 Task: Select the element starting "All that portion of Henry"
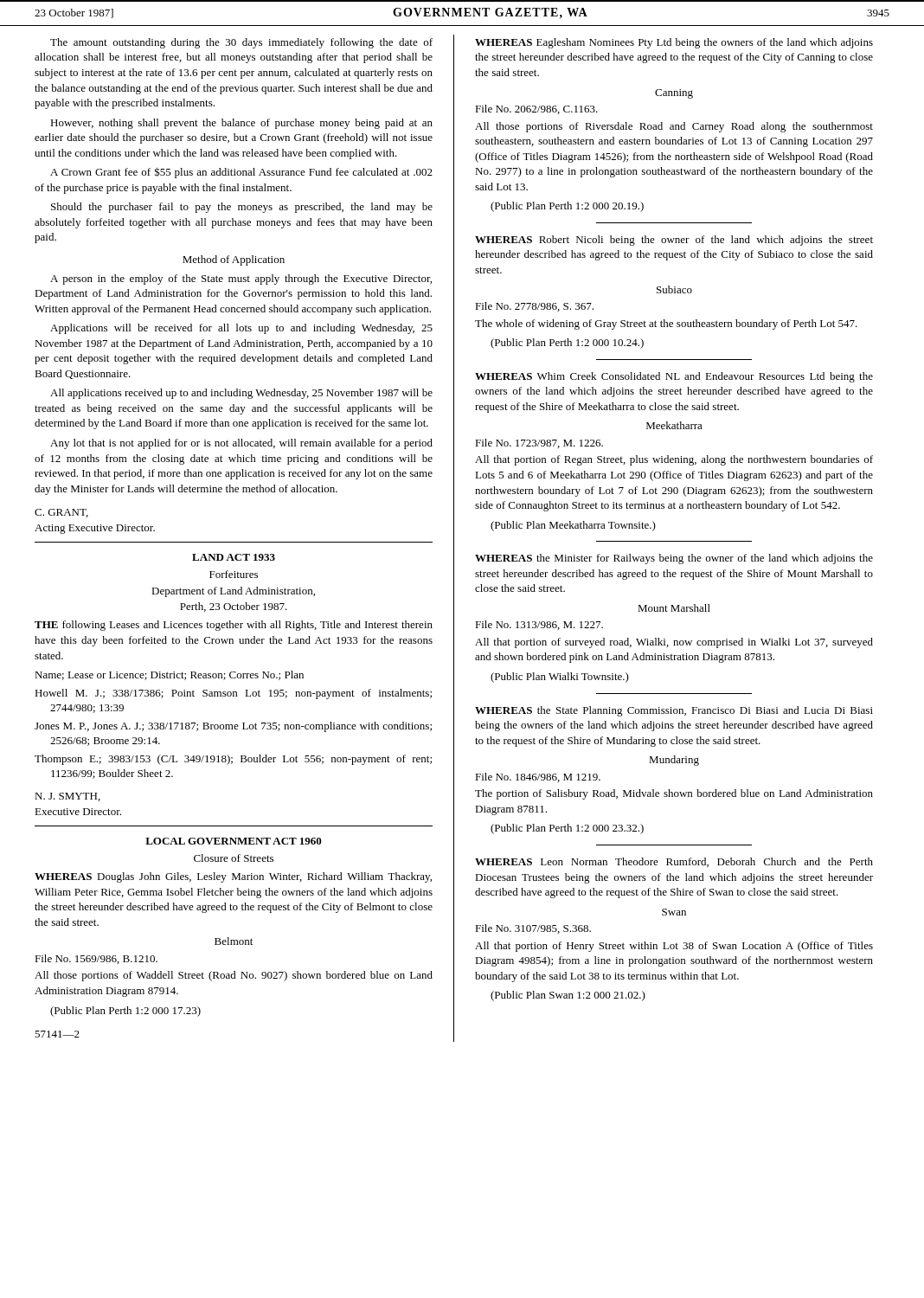(x=674, y=961)
